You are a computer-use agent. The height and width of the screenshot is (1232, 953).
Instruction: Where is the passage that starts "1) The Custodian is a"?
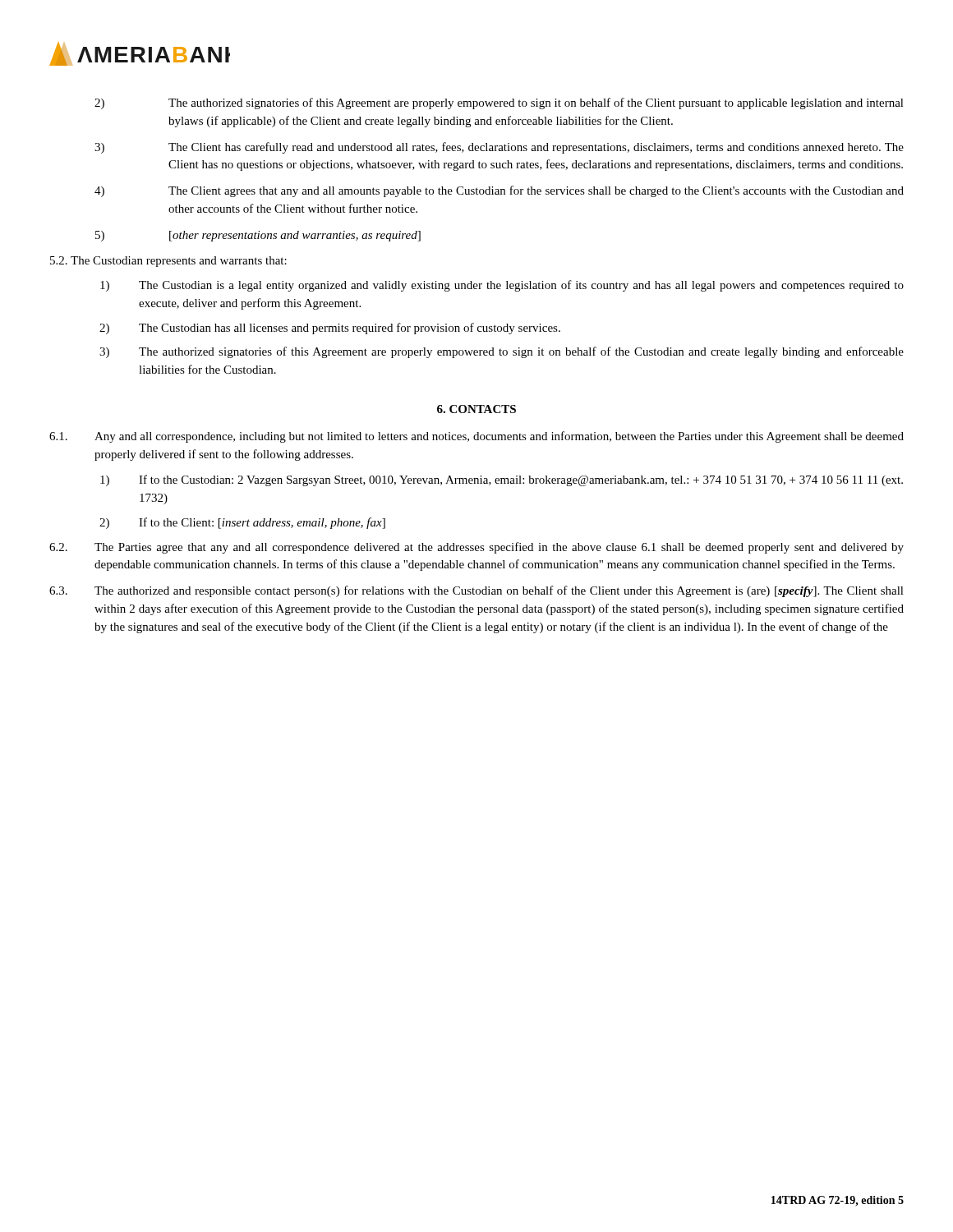pyautogui.click(x=499, y=295)
